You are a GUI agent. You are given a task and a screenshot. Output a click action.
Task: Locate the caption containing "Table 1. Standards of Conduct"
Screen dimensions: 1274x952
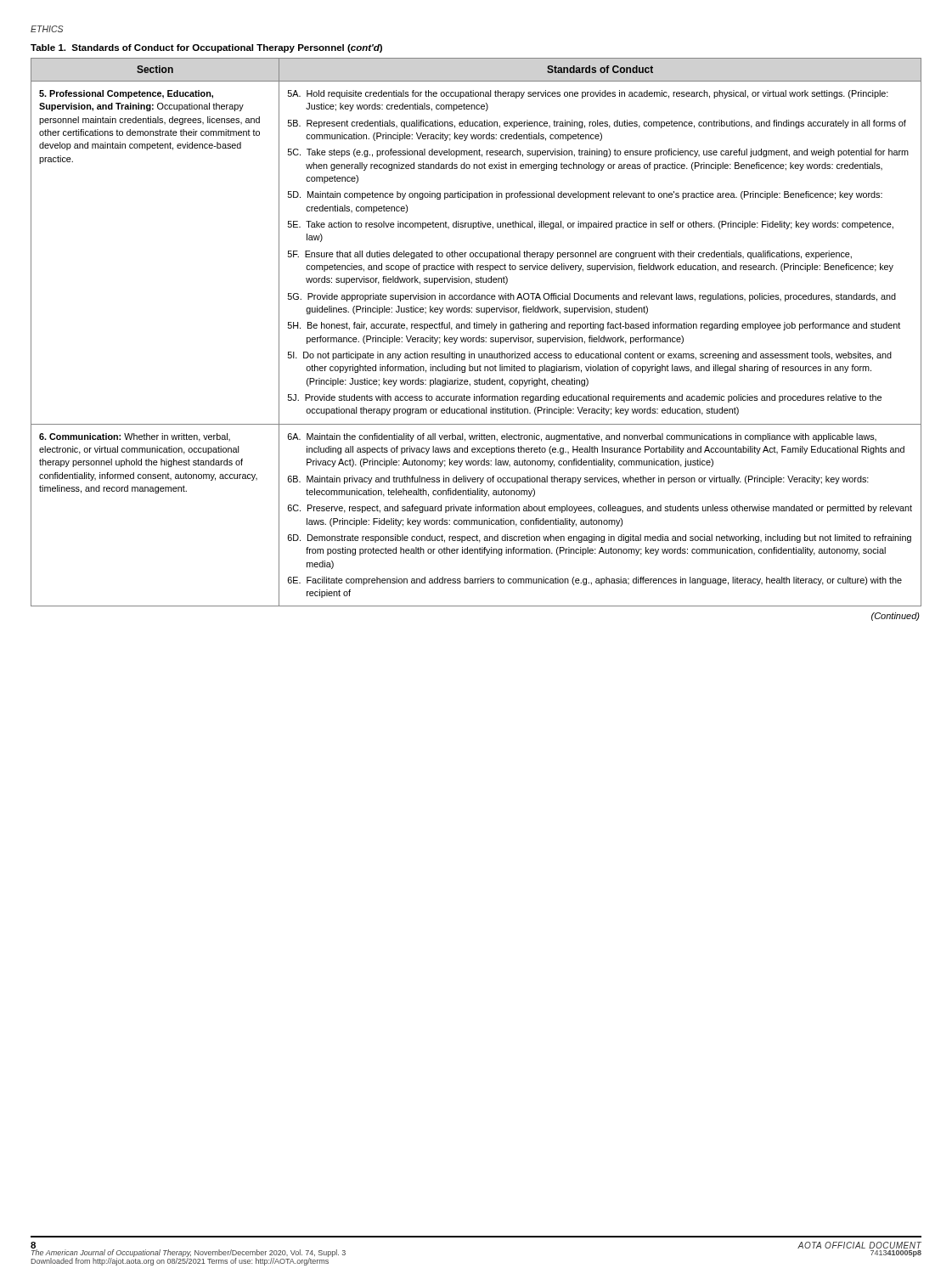207,48
